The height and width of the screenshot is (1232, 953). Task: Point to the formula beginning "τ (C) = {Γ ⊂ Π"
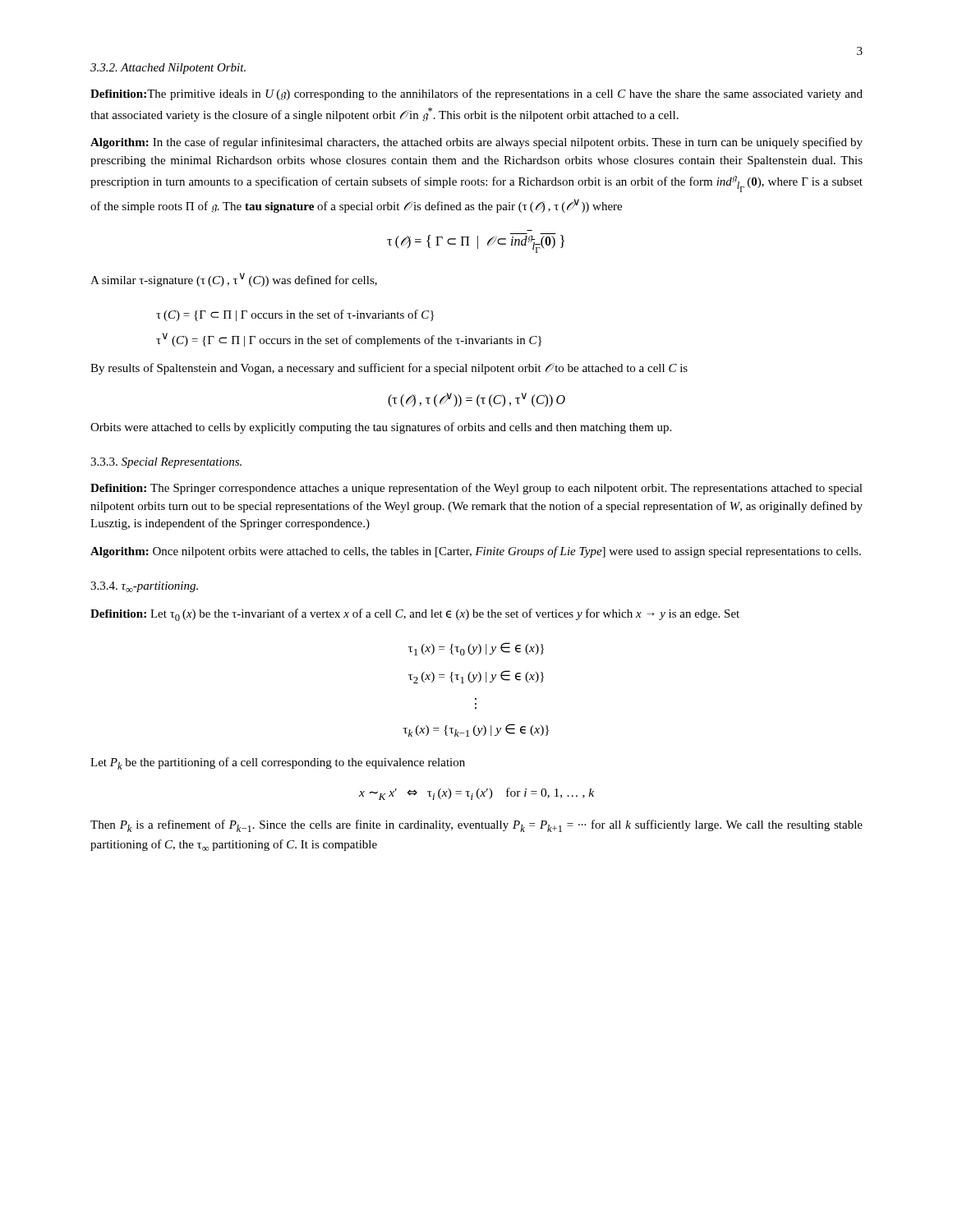click(509, 327)
